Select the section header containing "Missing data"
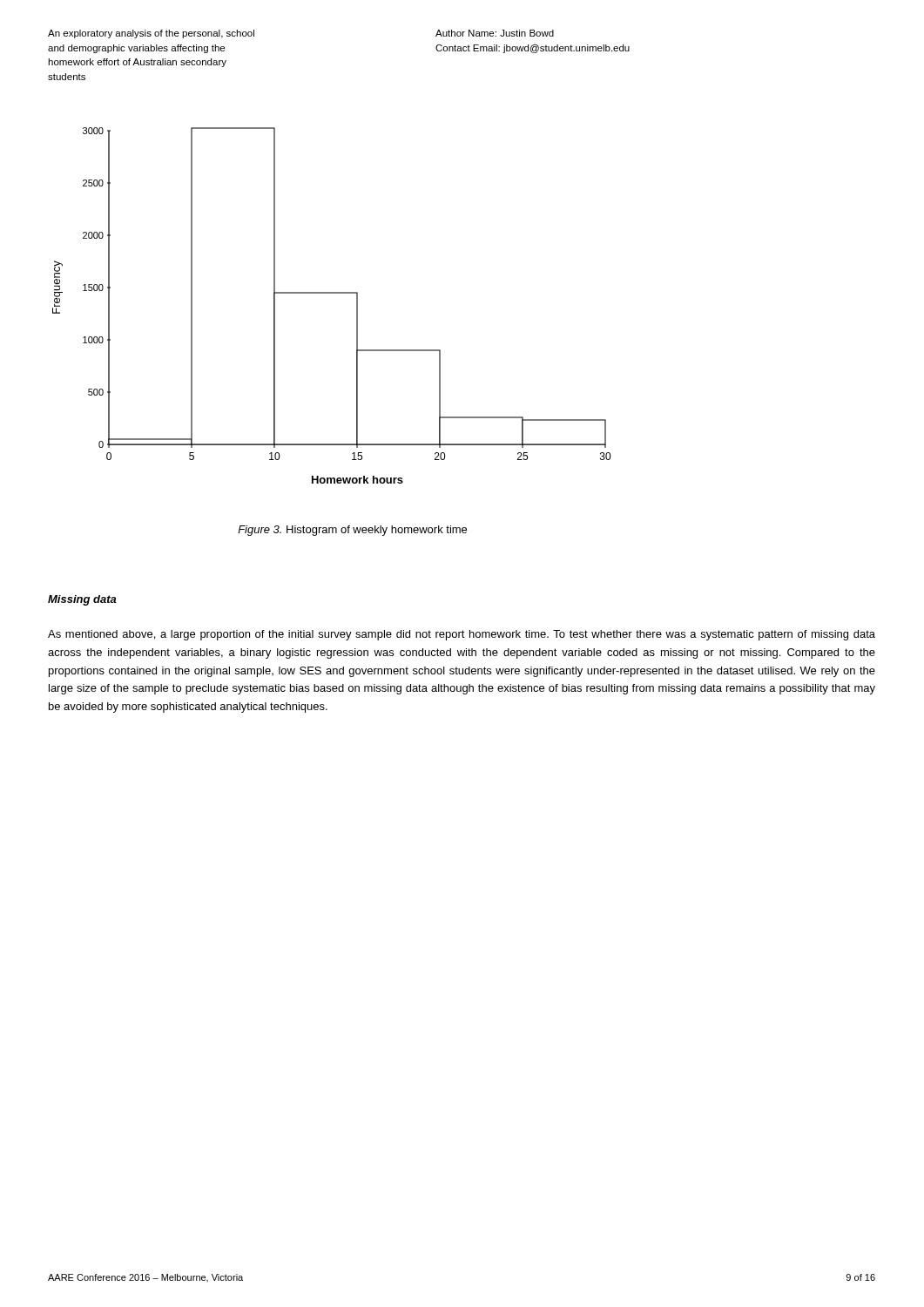The image size is (924, 1307). [x=82, y=599]
